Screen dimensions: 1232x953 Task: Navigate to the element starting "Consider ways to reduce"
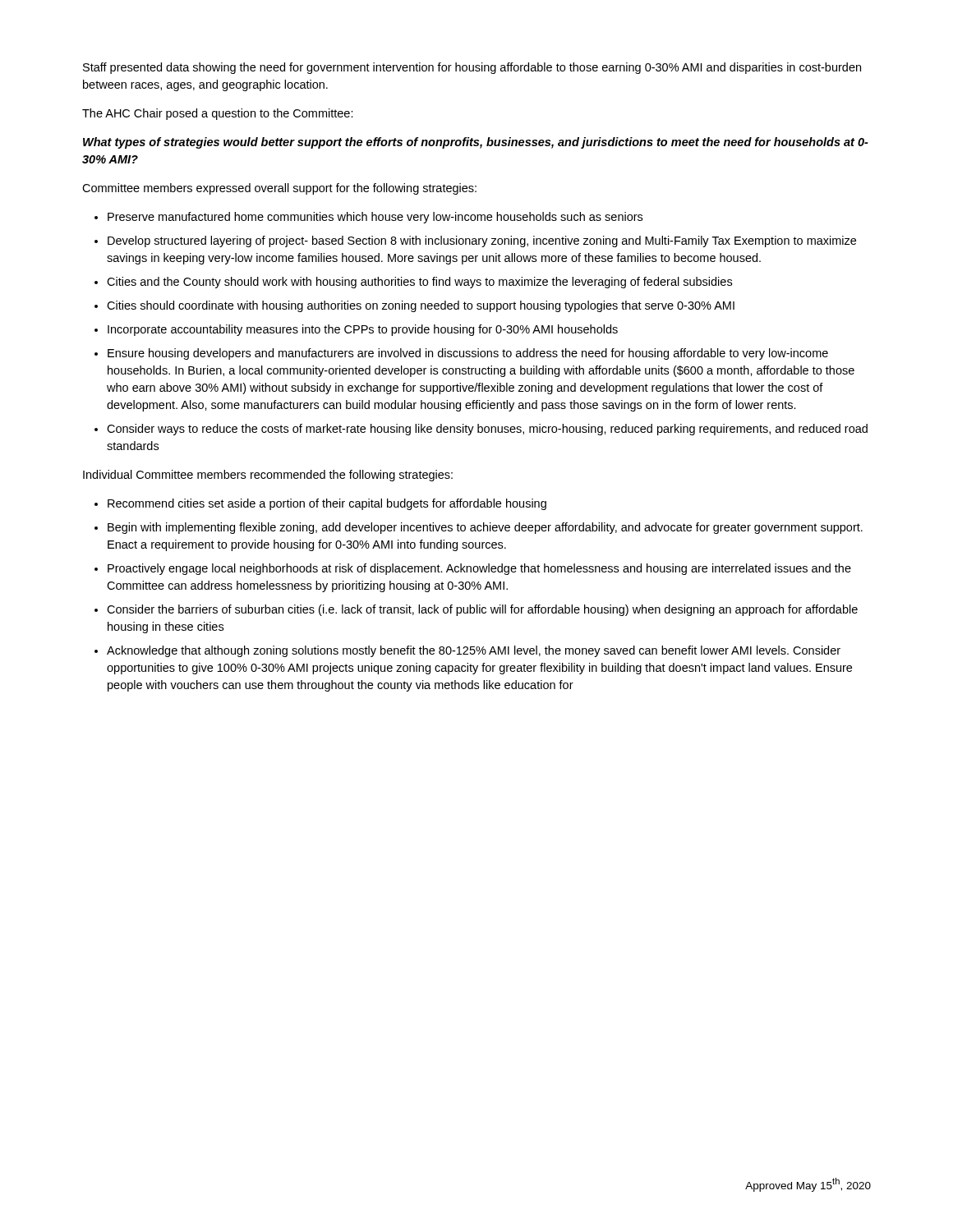coord(488,438)
